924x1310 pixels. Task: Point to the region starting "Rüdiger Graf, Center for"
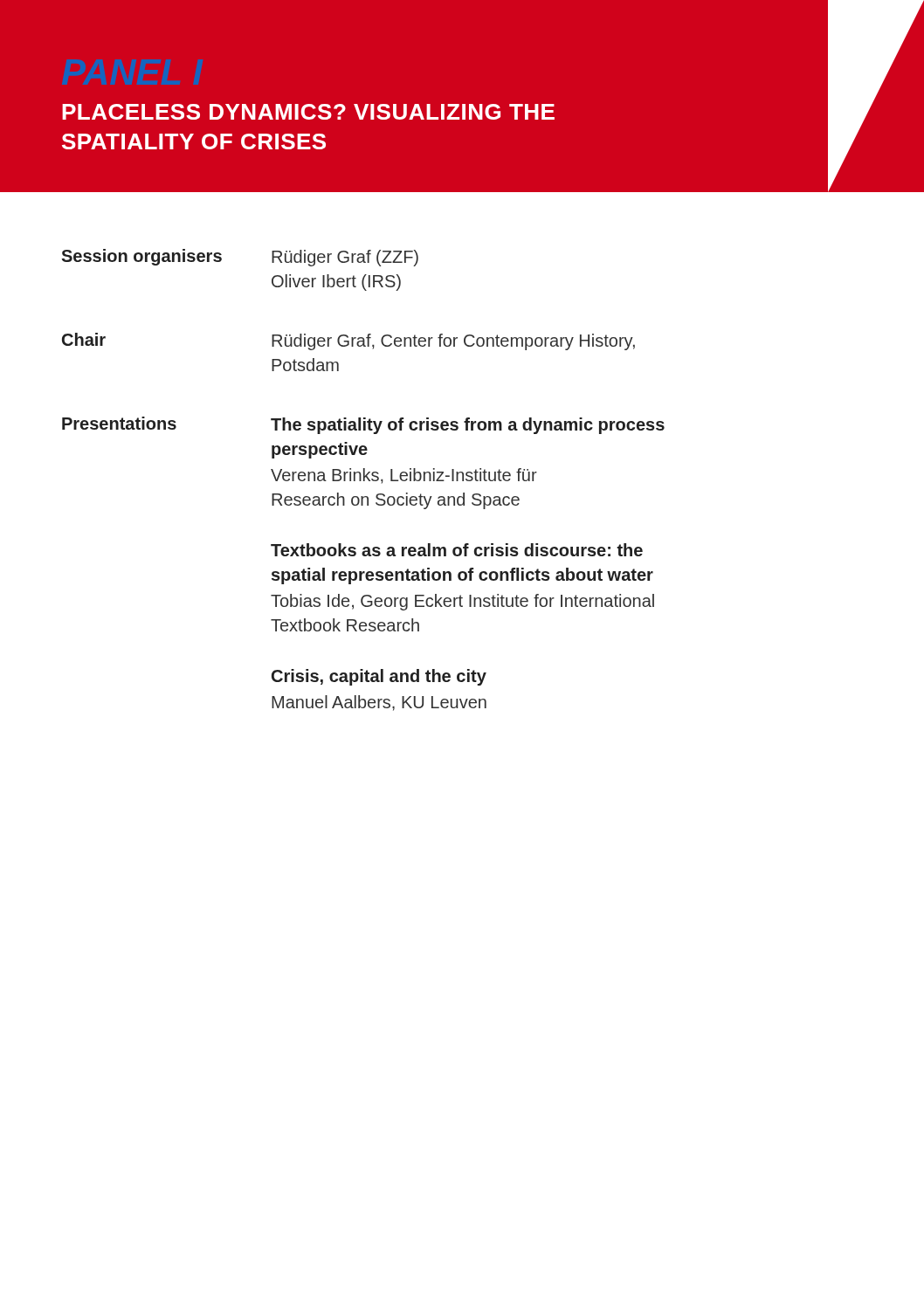coord(454,353)
